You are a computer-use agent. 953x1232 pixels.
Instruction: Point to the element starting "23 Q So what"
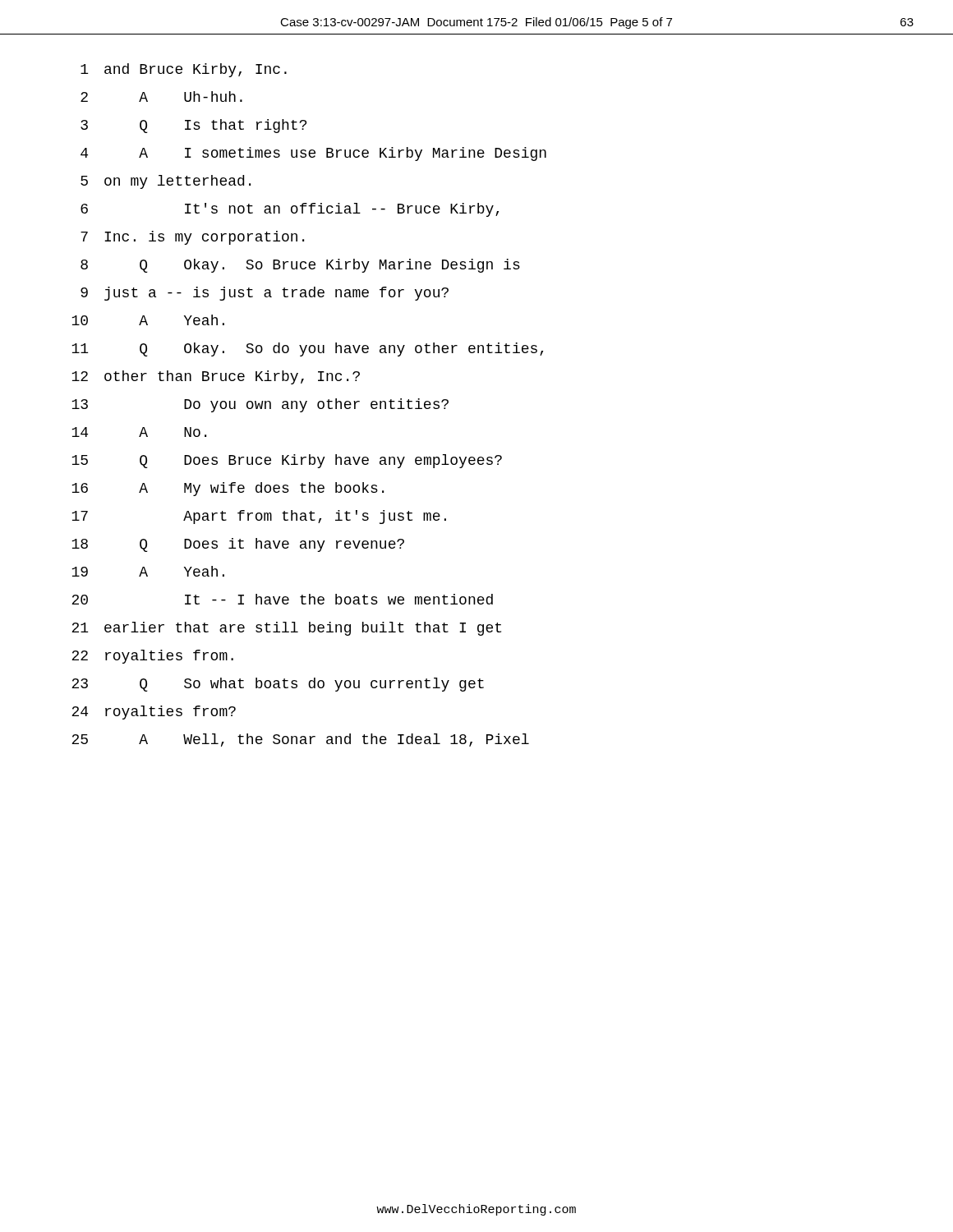pos(476,684)
